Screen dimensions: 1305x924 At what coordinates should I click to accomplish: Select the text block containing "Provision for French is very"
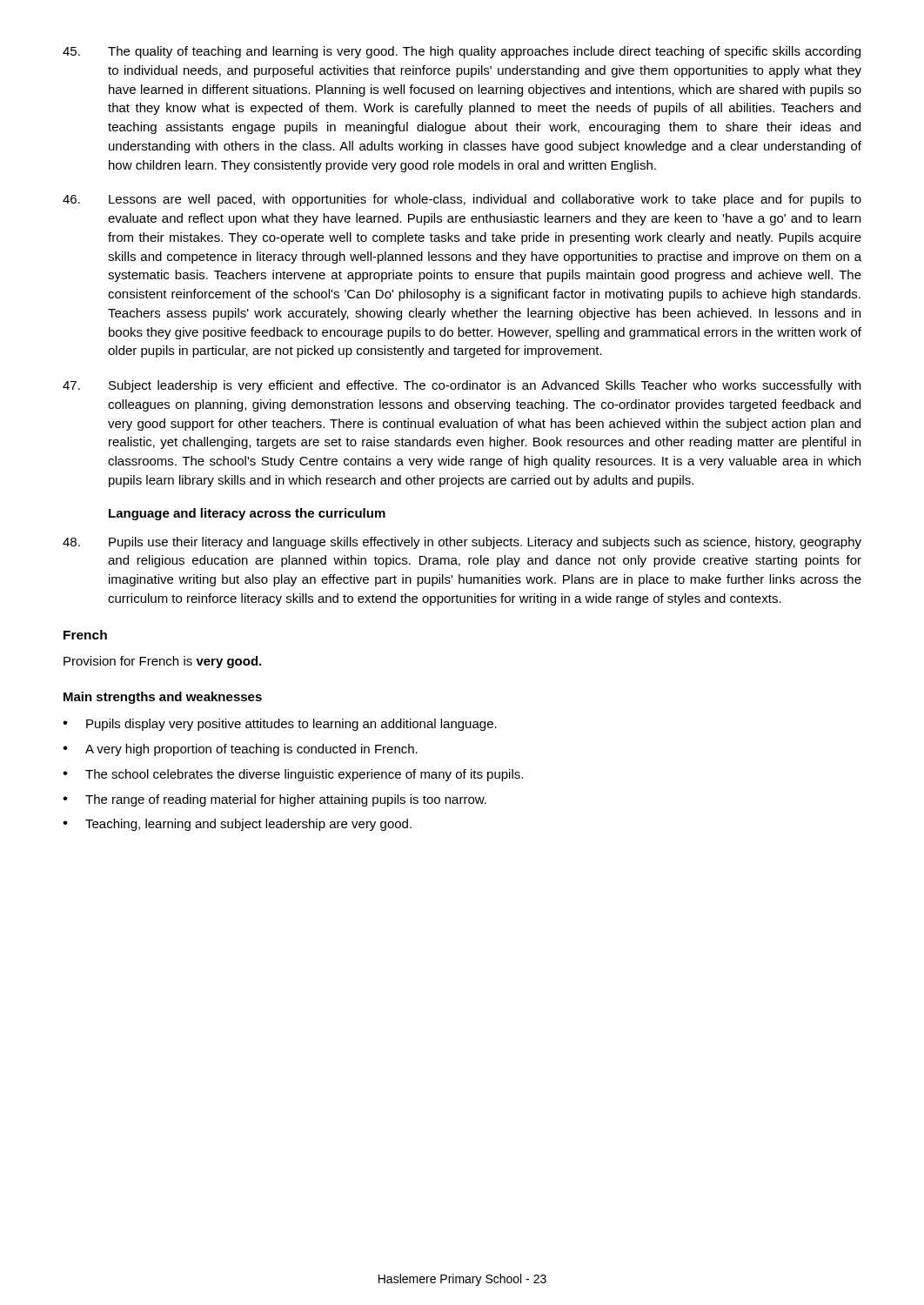point(162,660)
